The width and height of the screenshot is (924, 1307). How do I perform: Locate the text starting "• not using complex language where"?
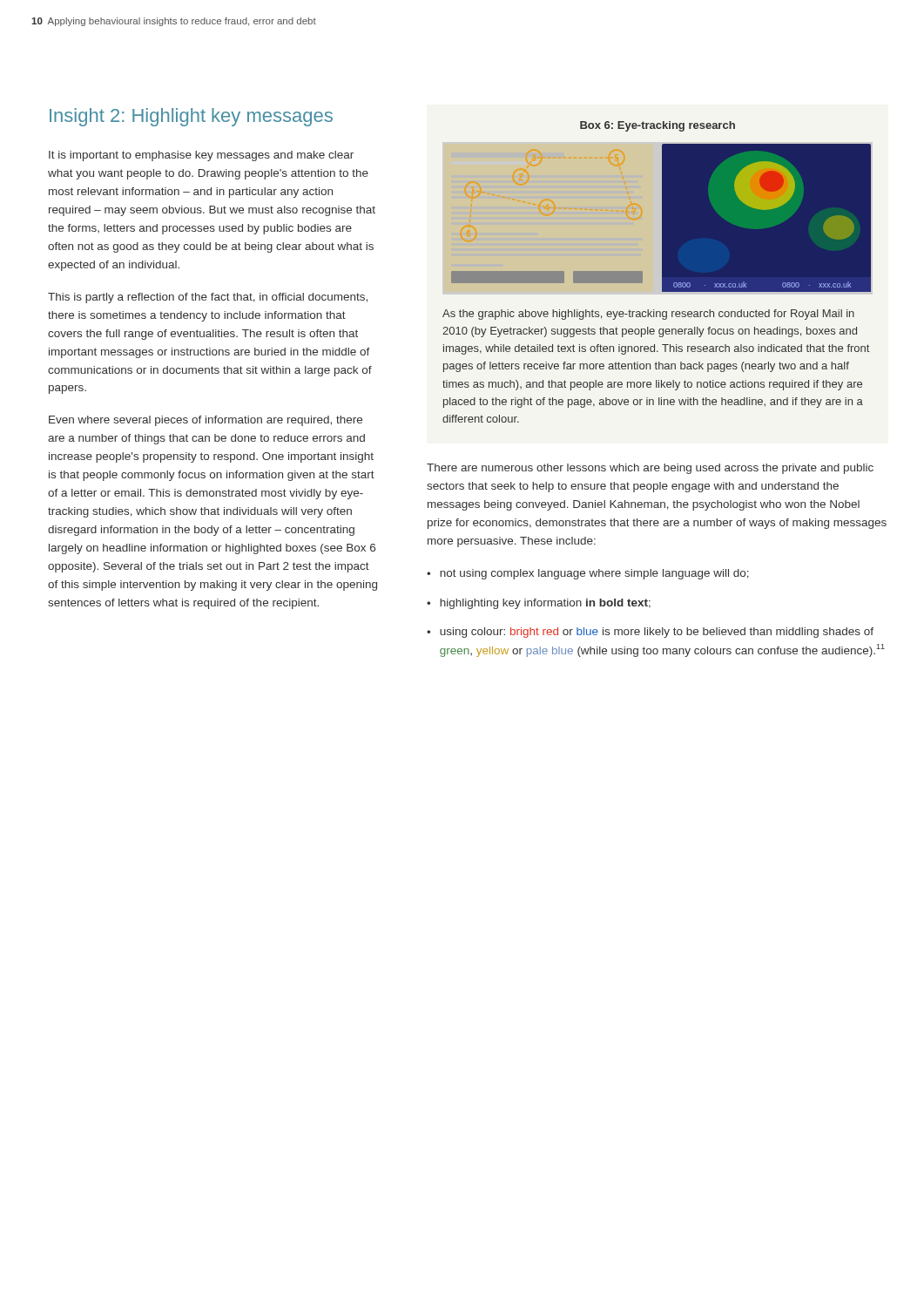588,574
